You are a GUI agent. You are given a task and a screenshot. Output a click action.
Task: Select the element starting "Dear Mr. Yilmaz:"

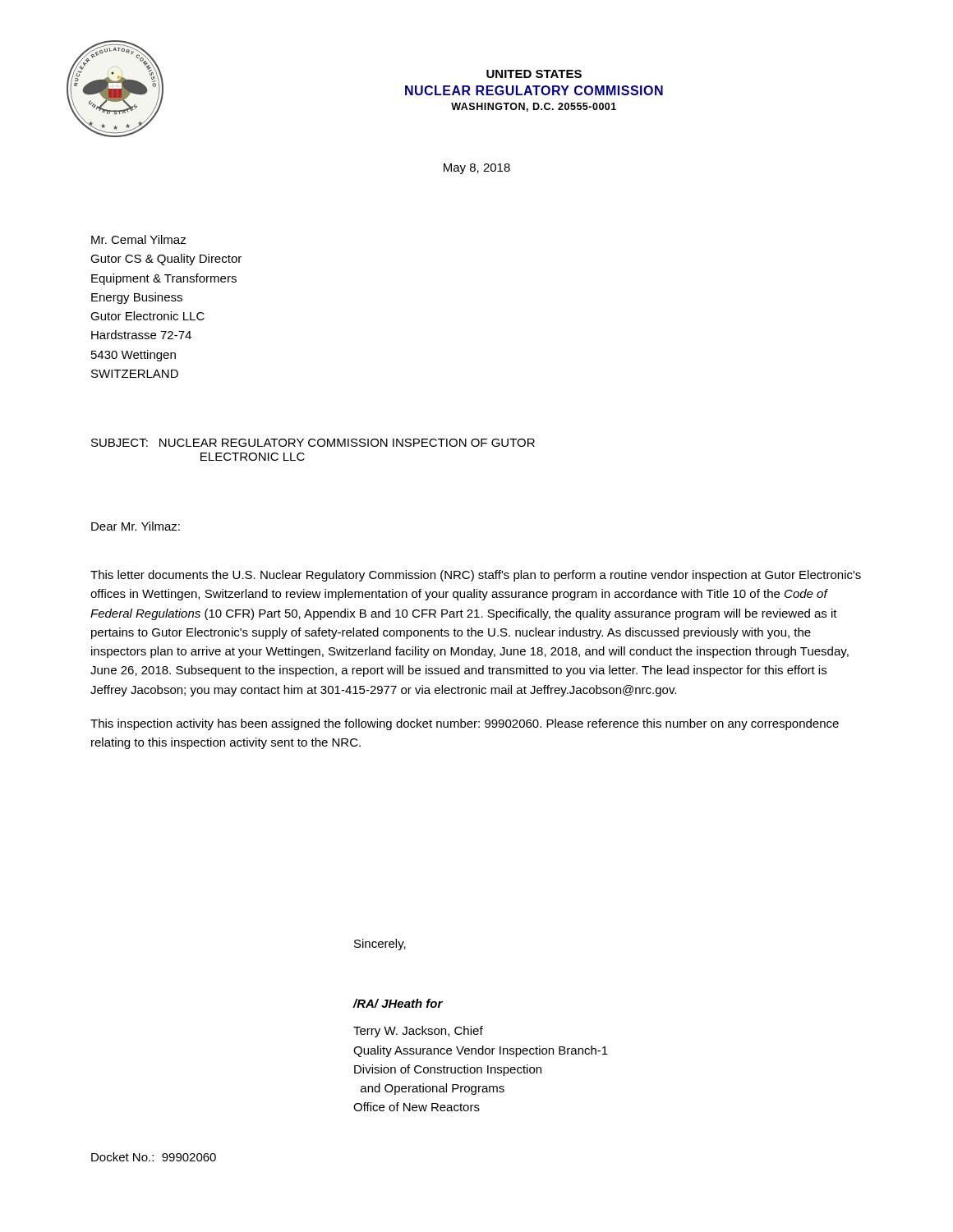136,526
